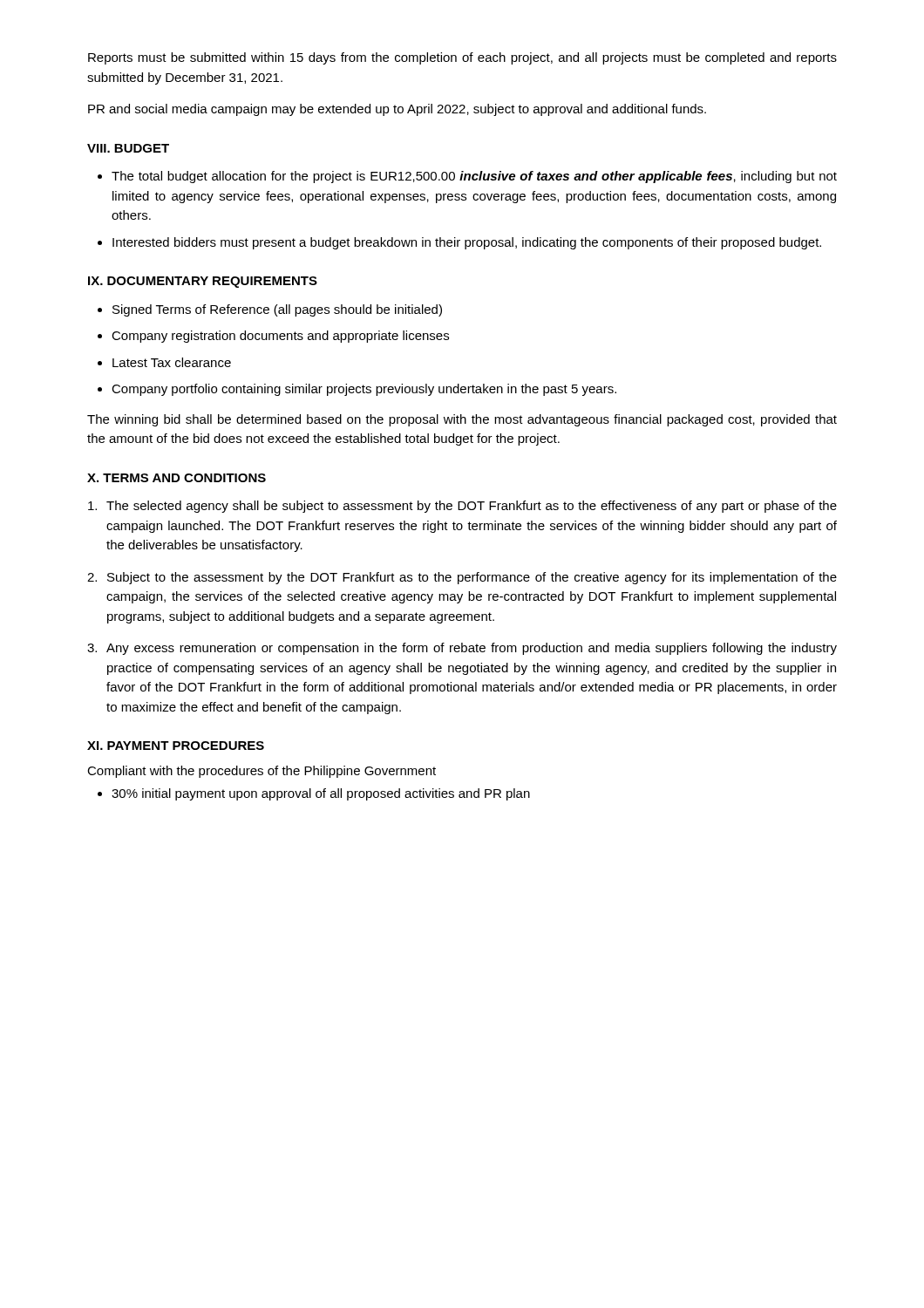This screenshot has height=1308, width=924.
Task: Point to the block starting "IX. DOCUMENTARY REQUIREMENTS"
Action: click(x=203, y=282)
